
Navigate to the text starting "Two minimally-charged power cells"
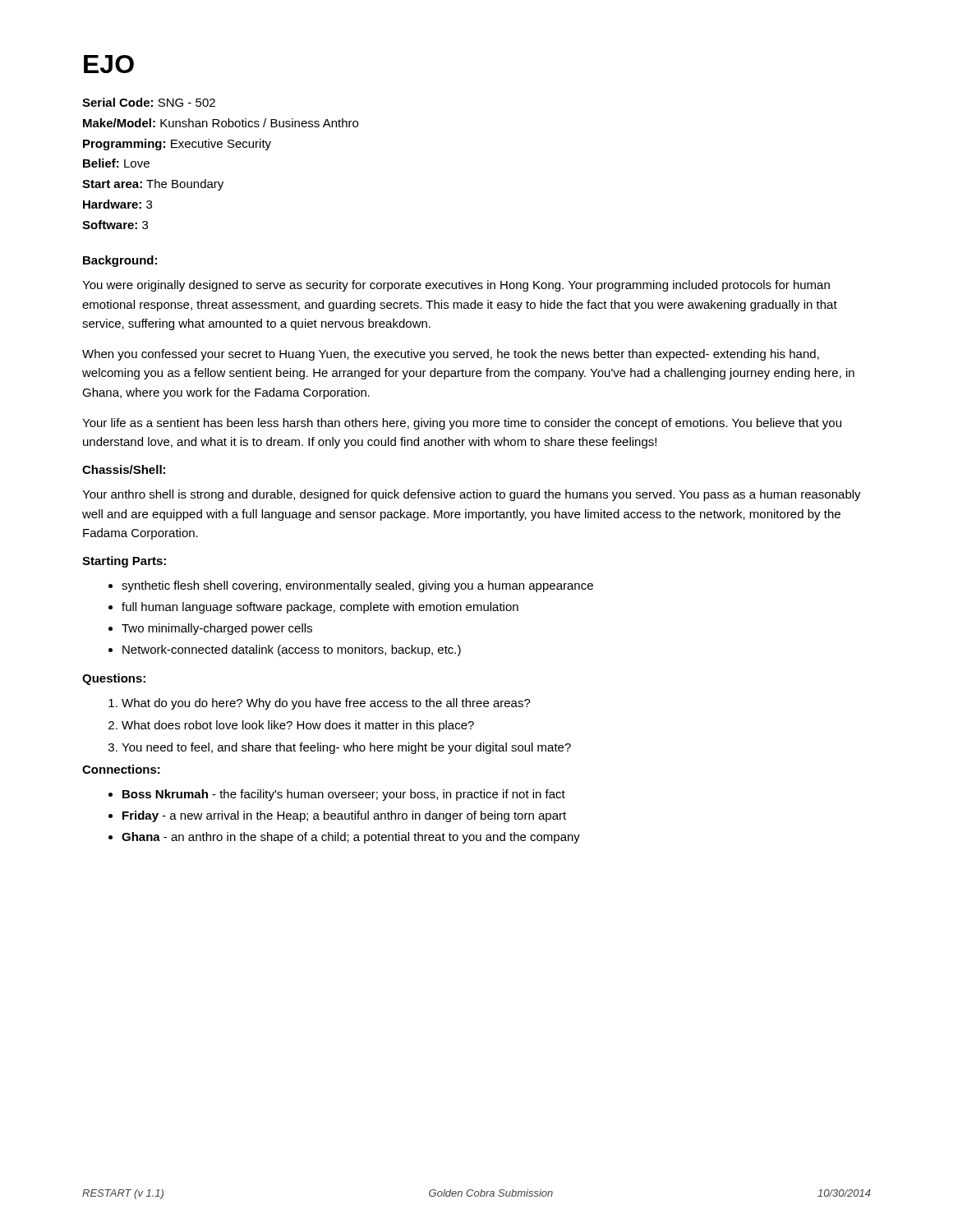point(217,628)
